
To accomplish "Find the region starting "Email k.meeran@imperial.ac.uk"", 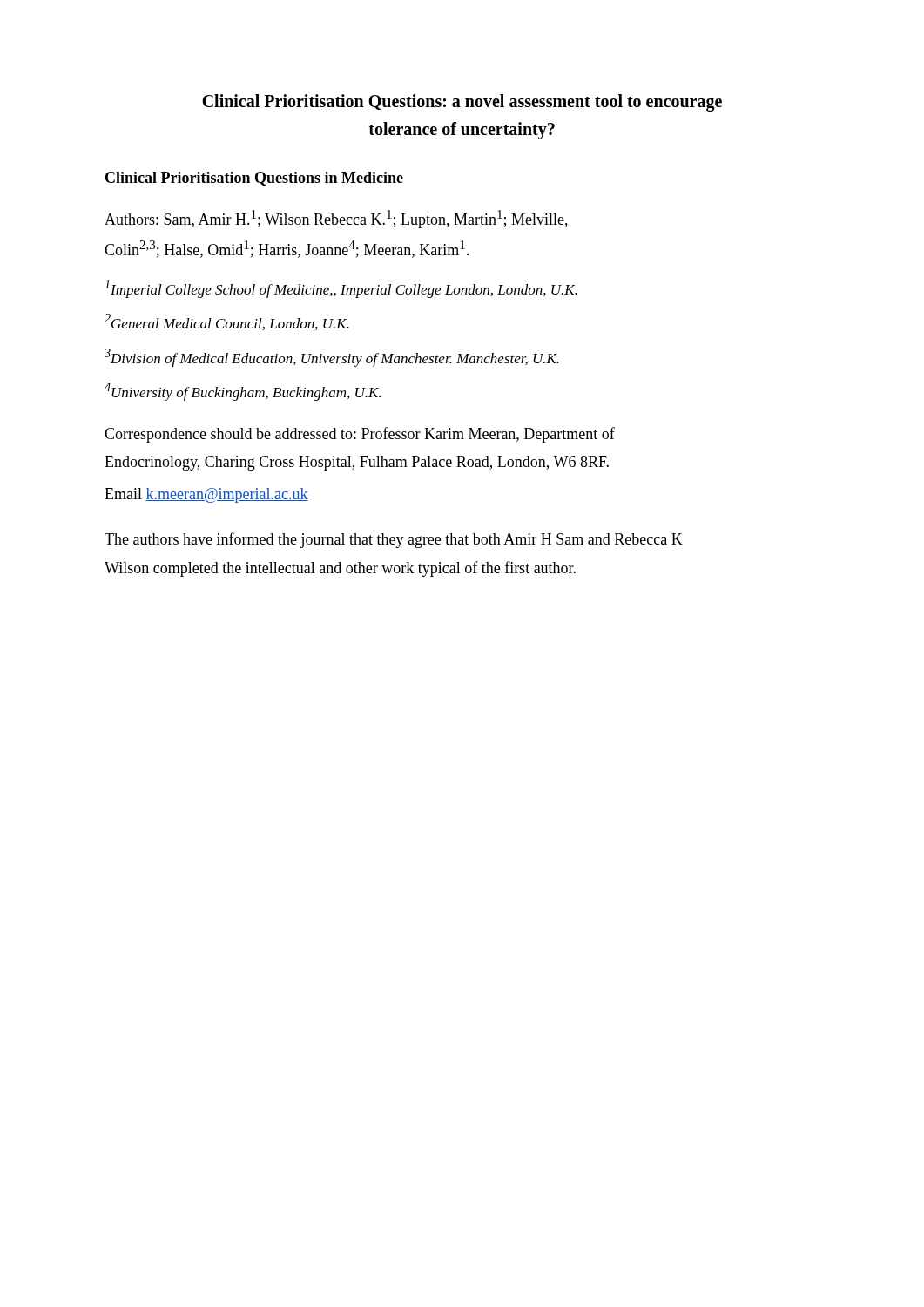I will click(206, 495).
